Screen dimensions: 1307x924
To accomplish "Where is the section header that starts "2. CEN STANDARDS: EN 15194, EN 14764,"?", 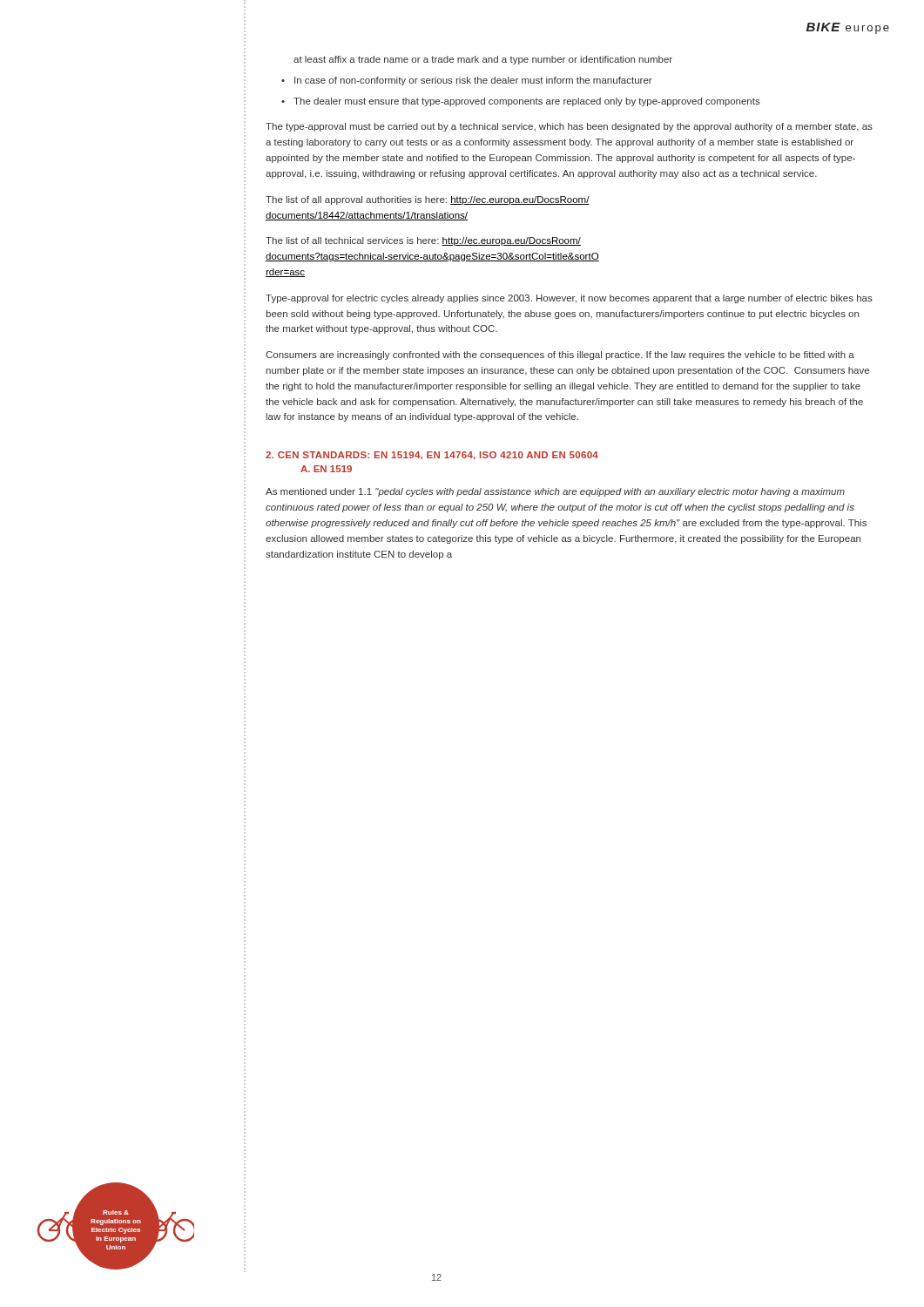I will coord(432,455).
